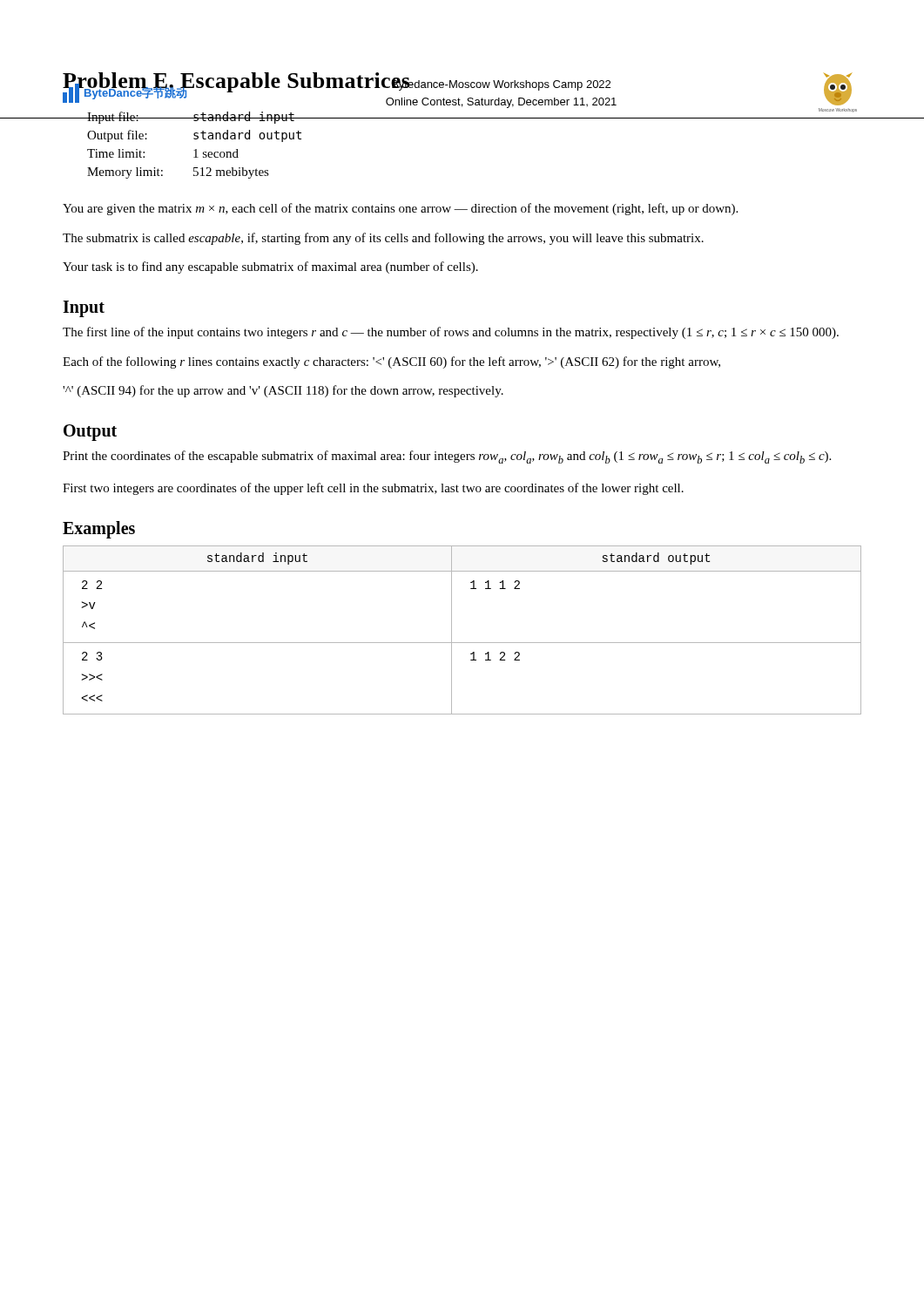Navigate to the text starting "You are given the matrix m"
Screen dimensions: 1307x924
[401, 208]
